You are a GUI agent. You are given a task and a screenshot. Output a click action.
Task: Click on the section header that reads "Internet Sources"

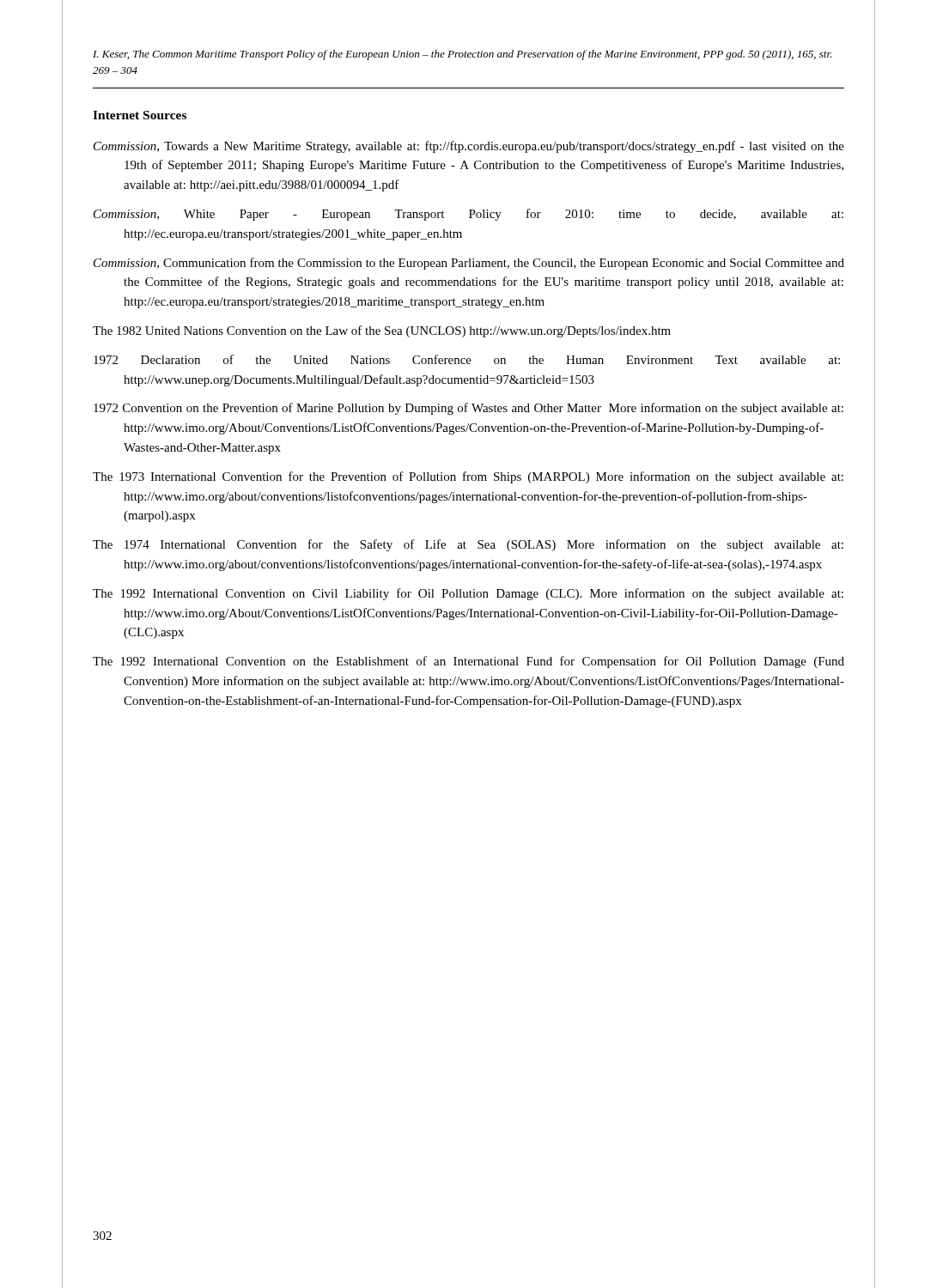coord(140,114)
